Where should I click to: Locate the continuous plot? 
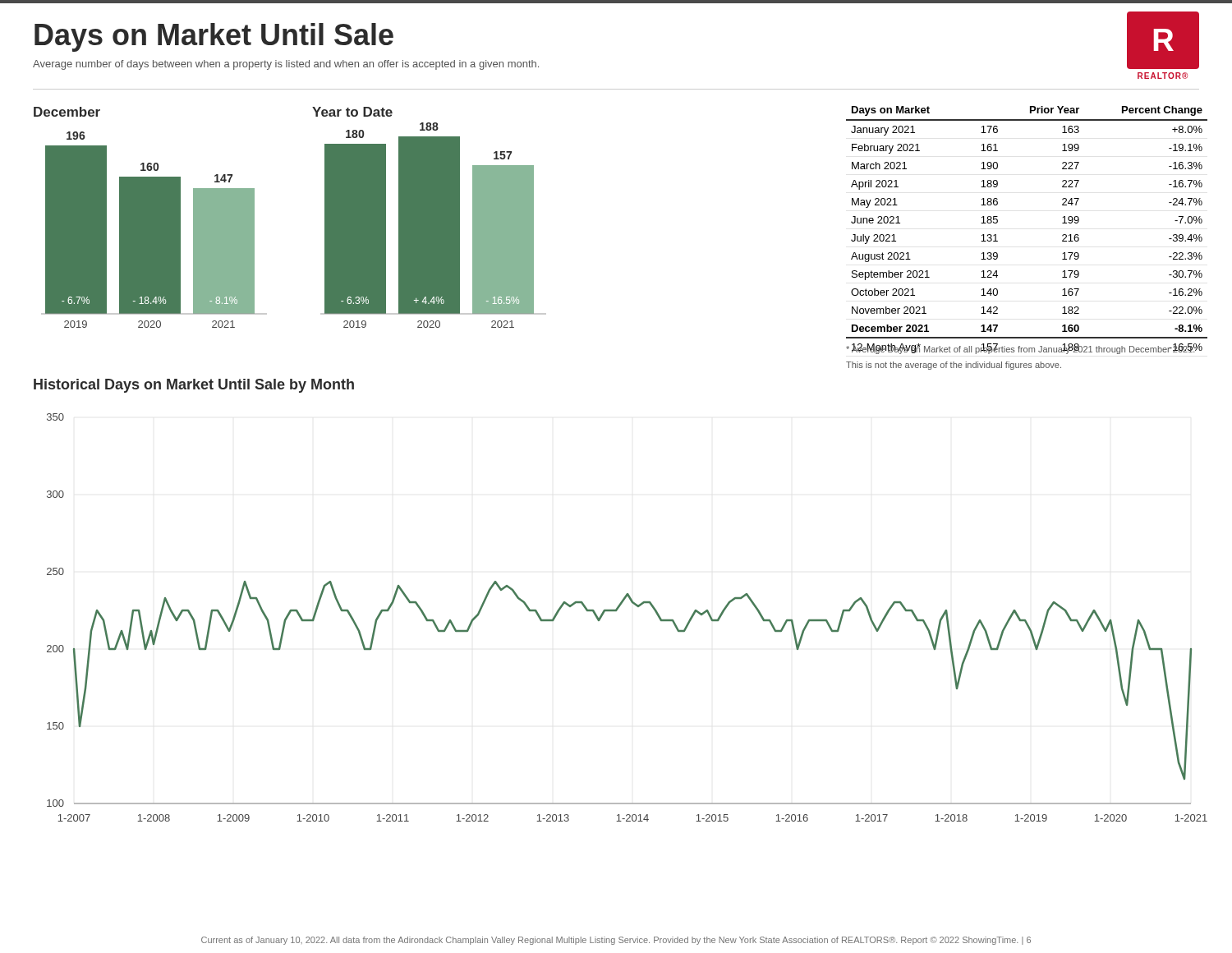pyautogui.click(x=616, y=635)
